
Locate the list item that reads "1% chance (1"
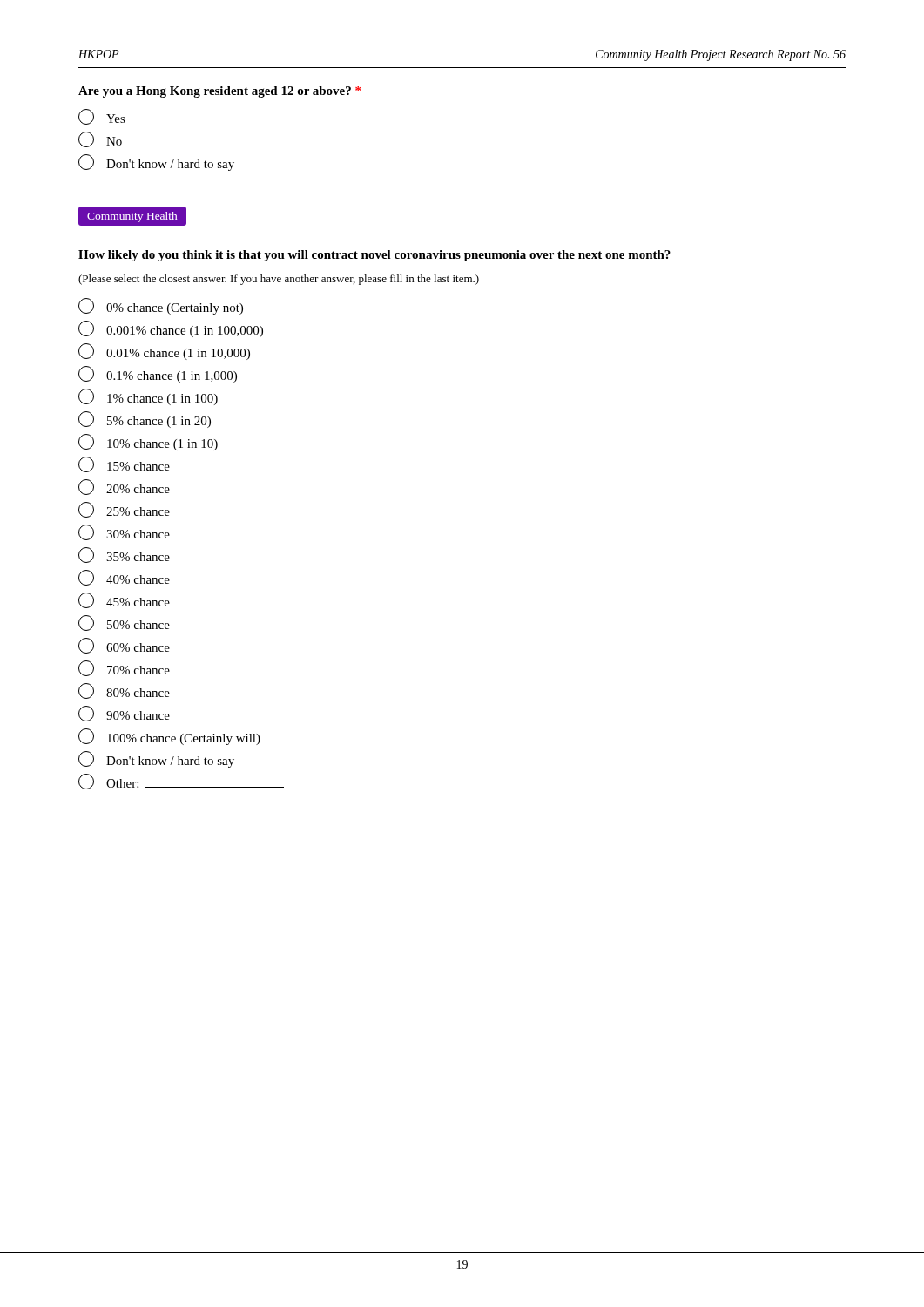148,396
